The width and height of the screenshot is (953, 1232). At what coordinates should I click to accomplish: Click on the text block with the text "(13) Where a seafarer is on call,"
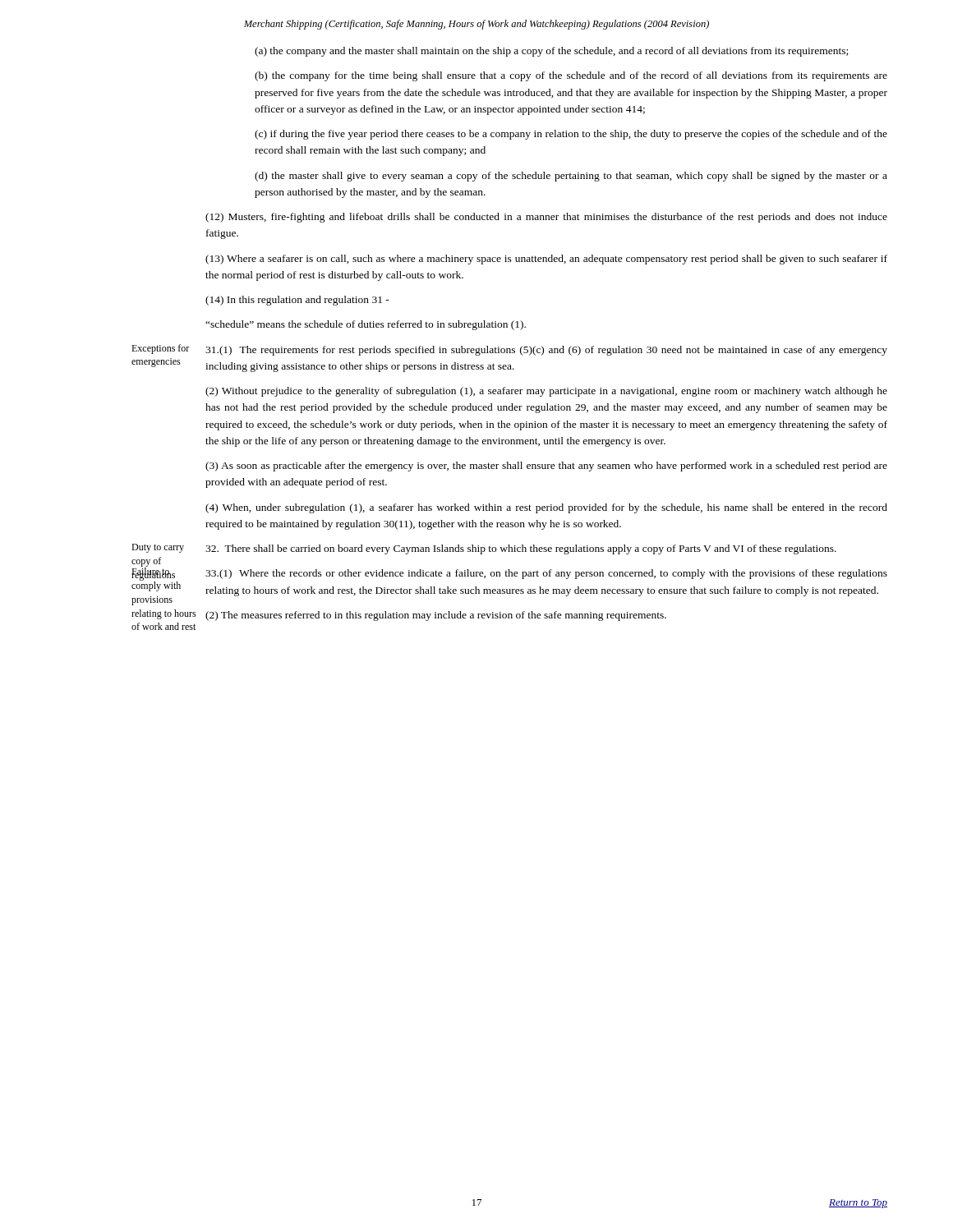pyautogui.click(x=546, y=266)
